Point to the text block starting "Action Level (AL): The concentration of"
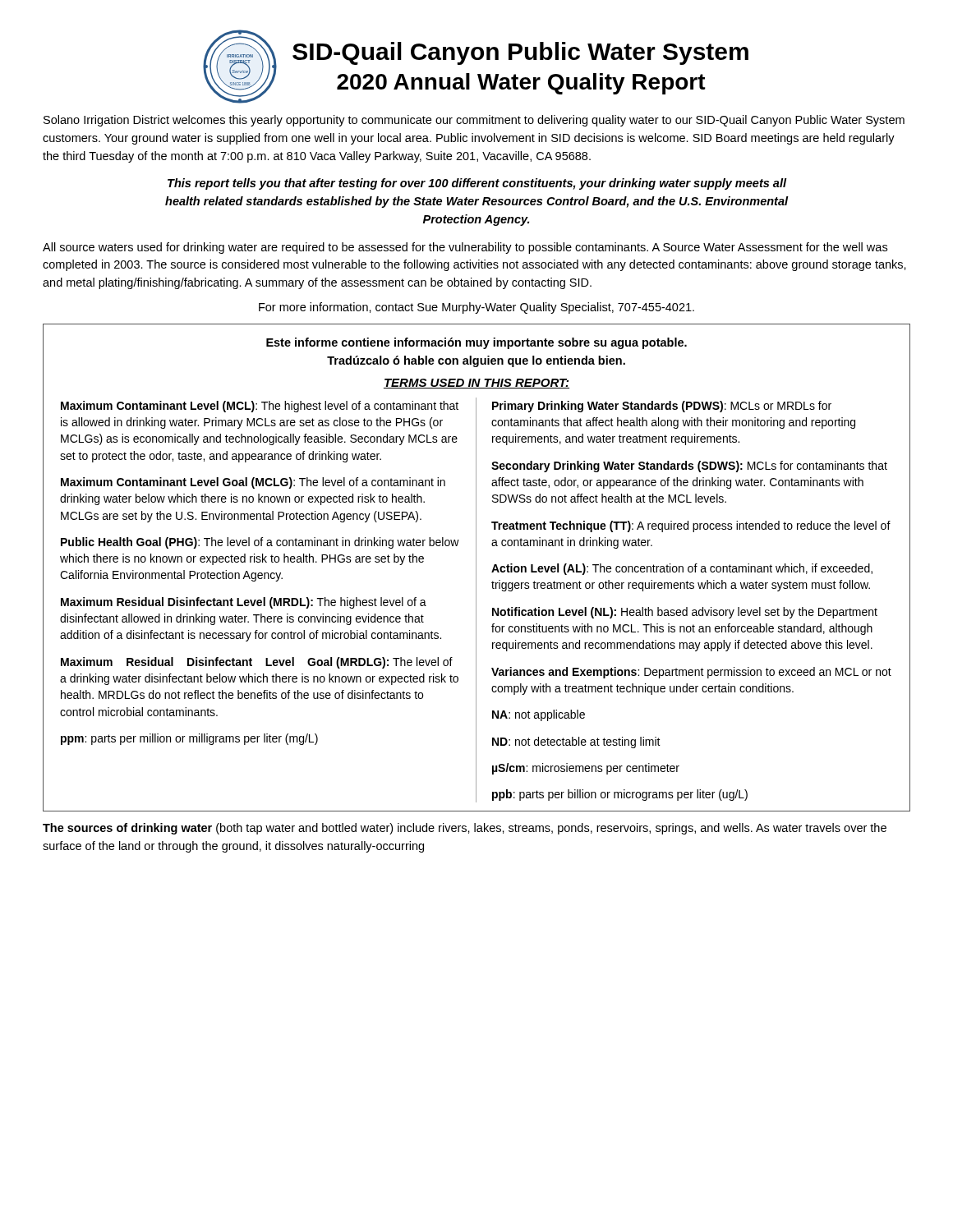The height and width of the screenshot is (1232, 953). point(692,577)
